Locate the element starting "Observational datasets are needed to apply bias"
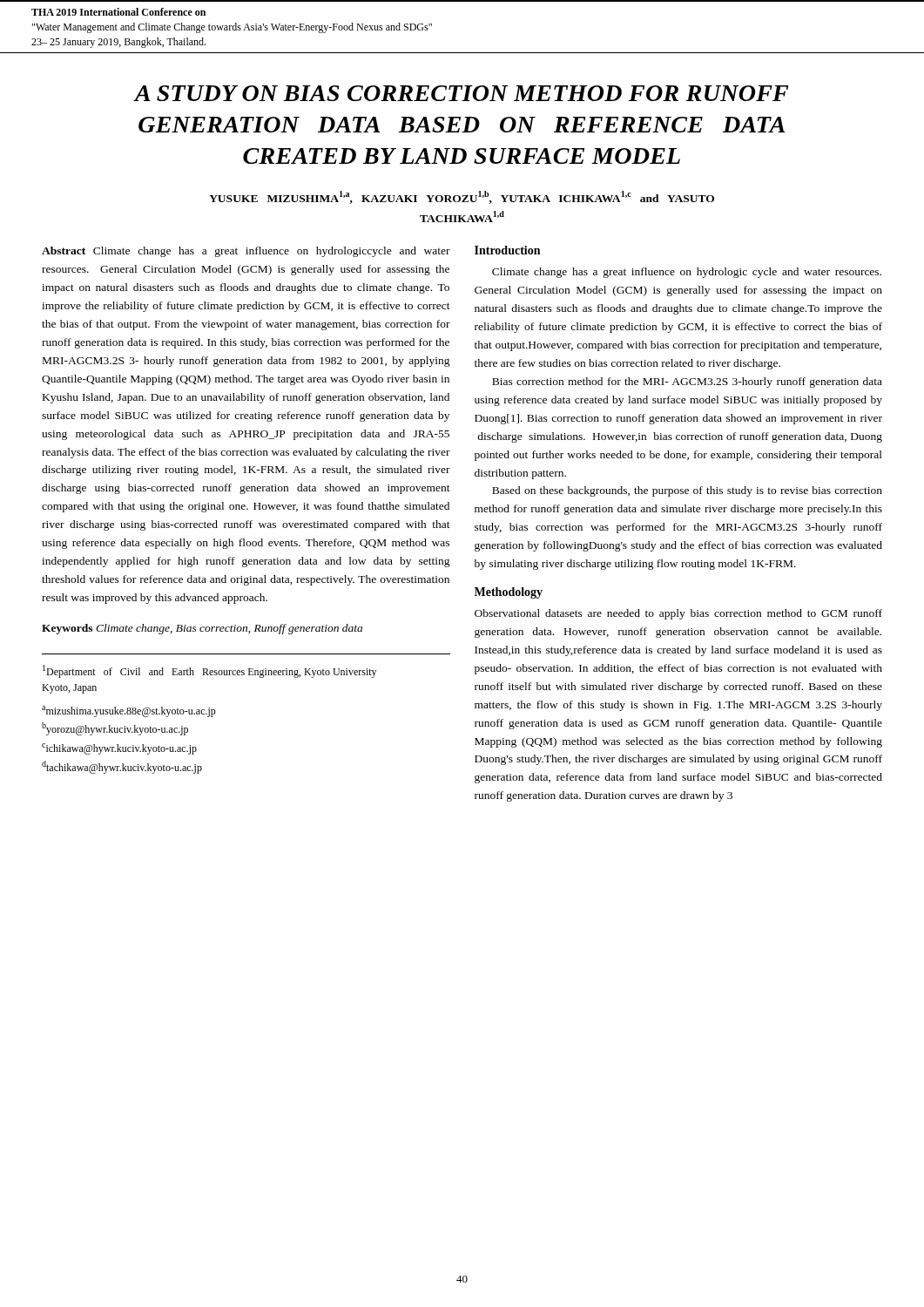The image size is (924, 1307). pos(678,705)
